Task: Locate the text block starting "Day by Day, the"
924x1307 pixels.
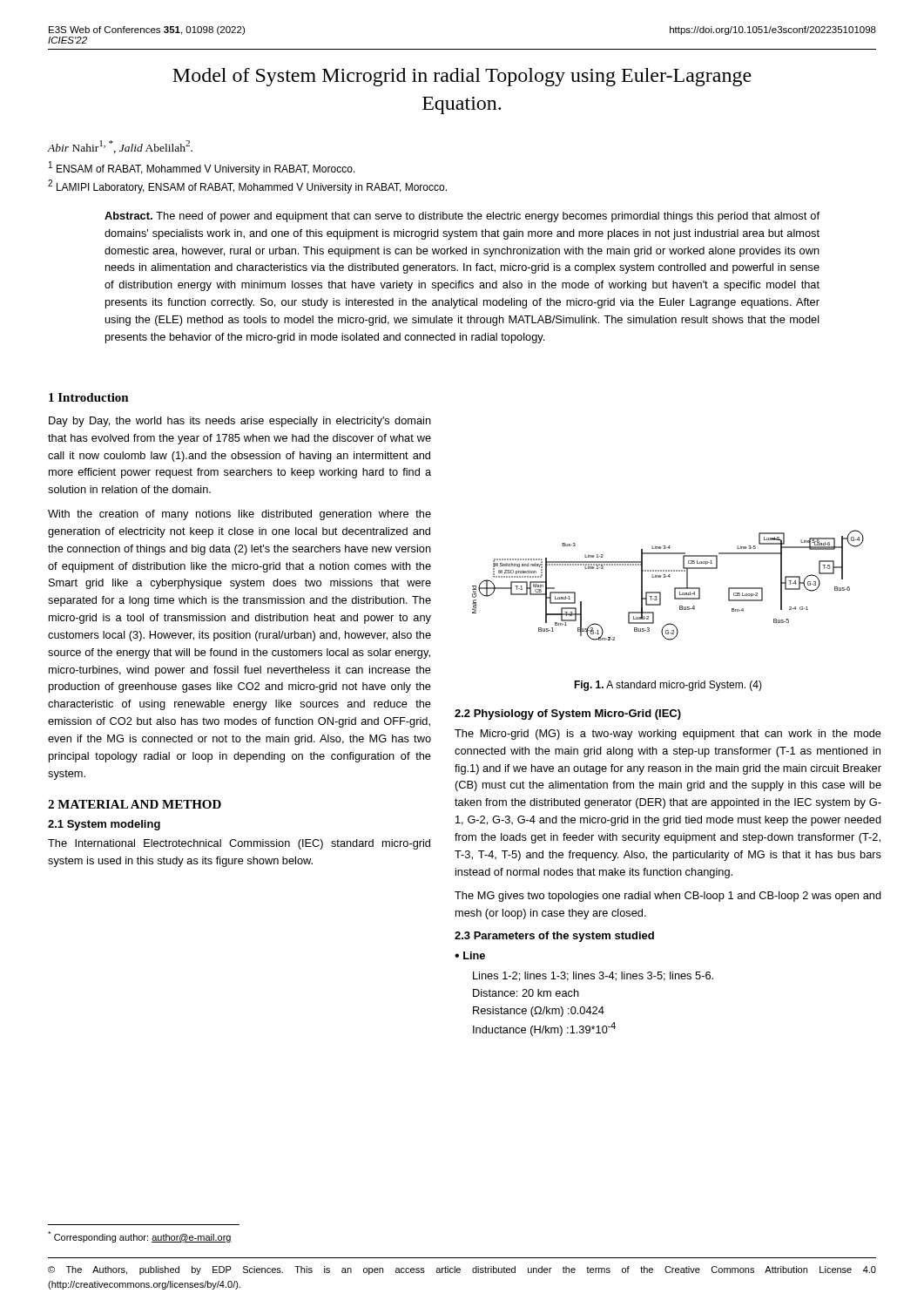Action: 239,455
